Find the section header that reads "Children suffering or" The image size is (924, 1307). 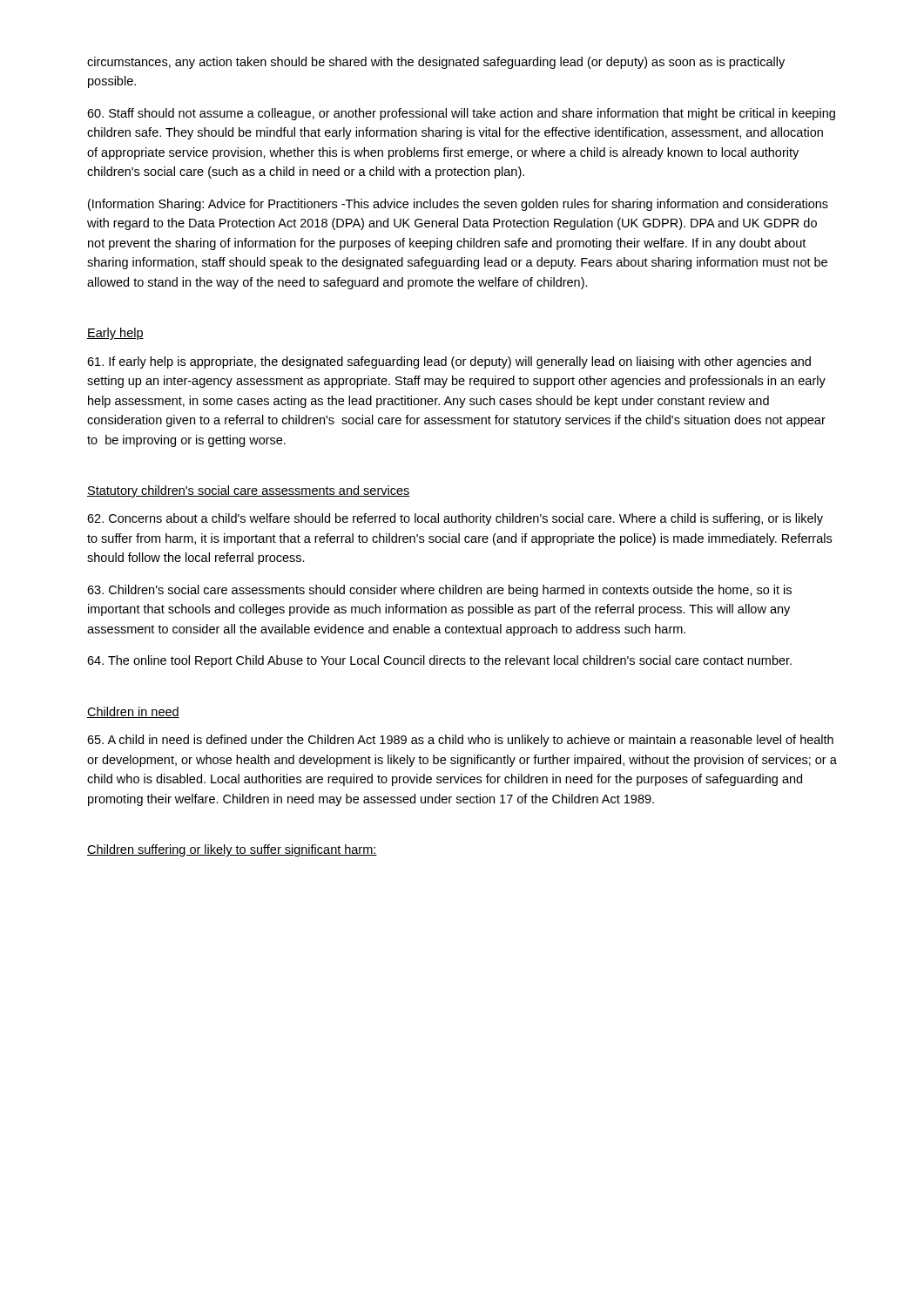point(232,850)
